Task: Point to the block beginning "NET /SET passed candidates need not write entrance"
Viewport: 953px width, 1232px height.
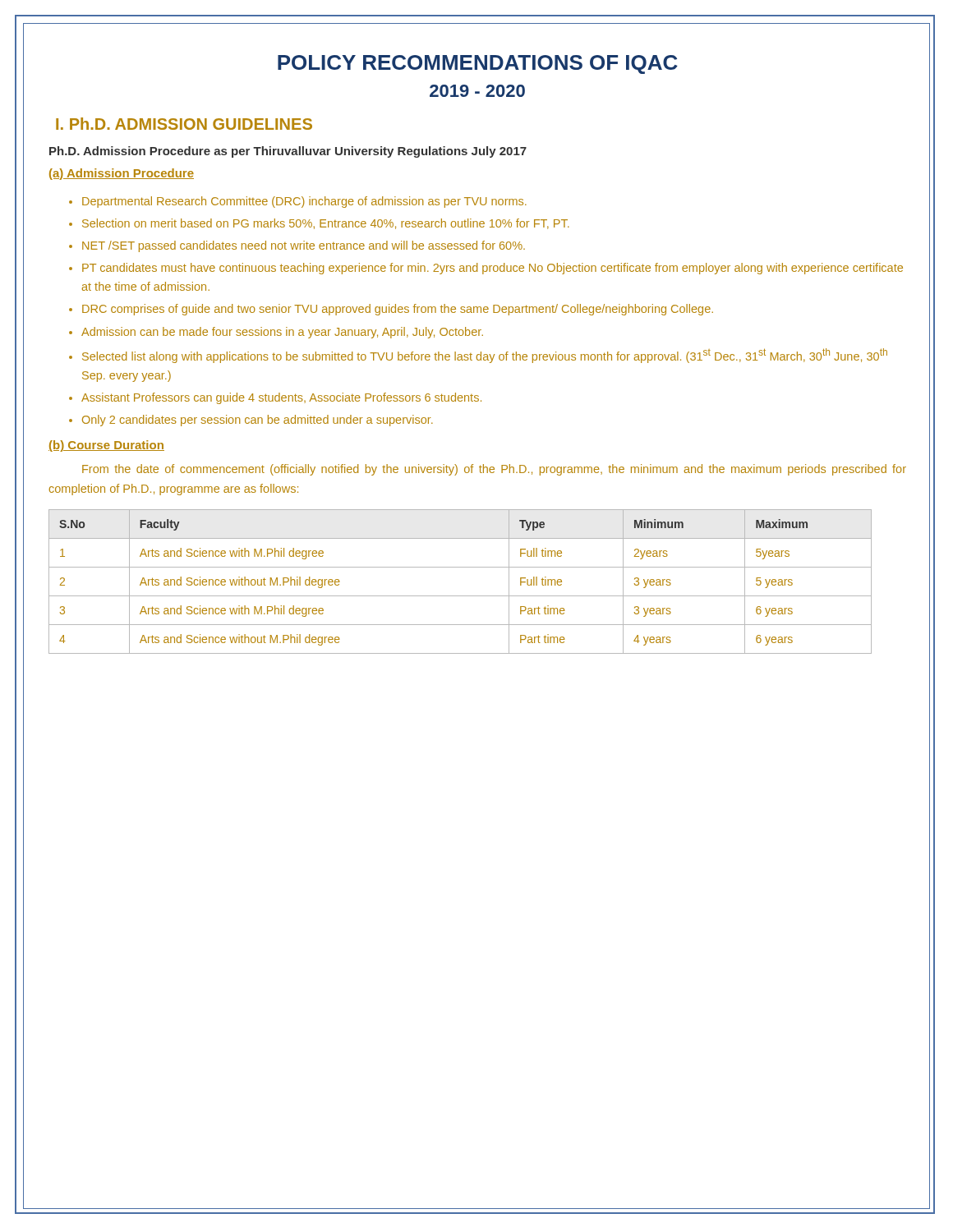Action: [x=304, y=245]
